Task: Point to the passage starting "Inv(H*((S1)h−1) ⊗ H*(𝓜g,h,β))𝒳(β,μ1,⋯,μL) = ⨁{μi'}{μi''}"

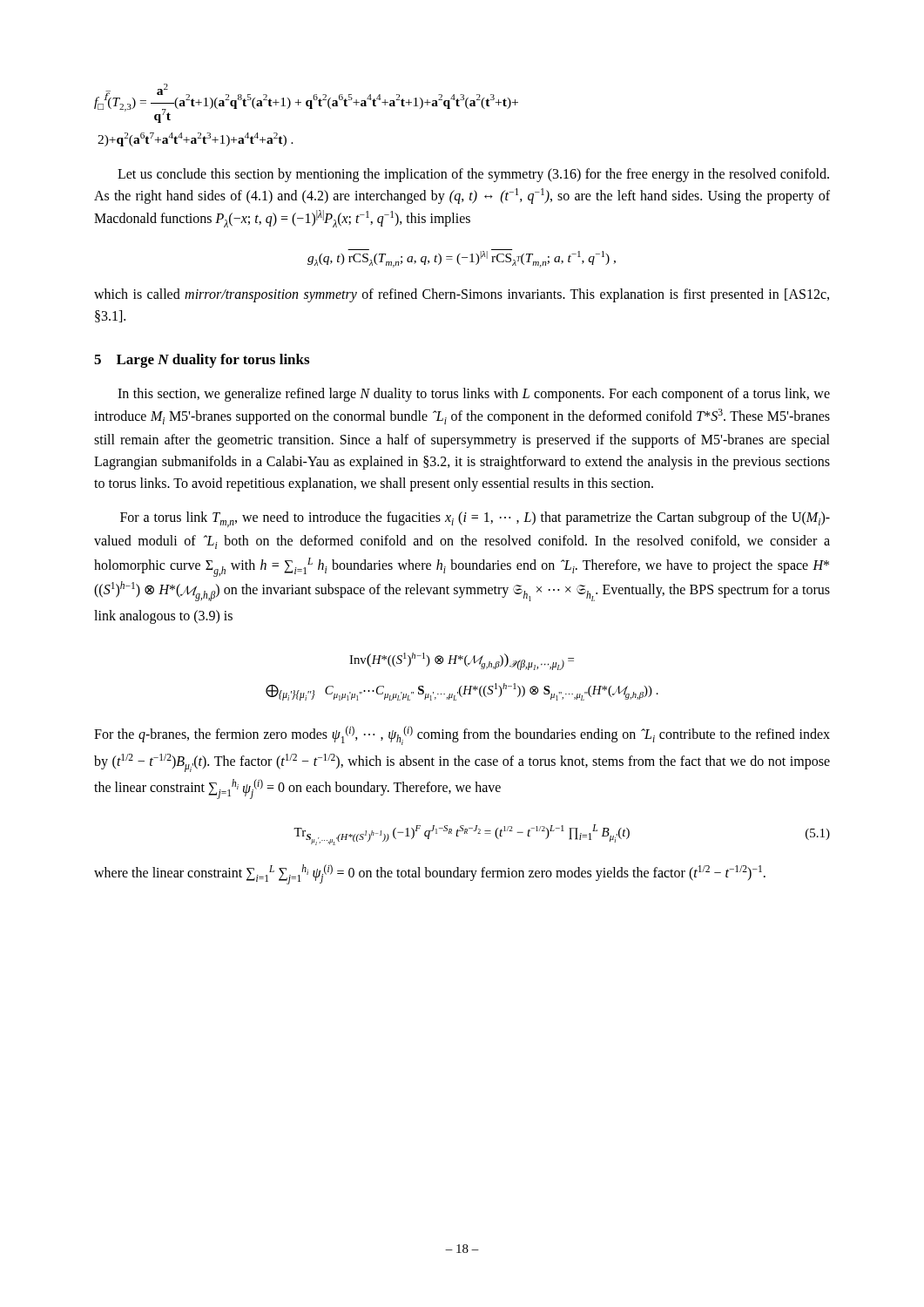Action: click(462, 675)
